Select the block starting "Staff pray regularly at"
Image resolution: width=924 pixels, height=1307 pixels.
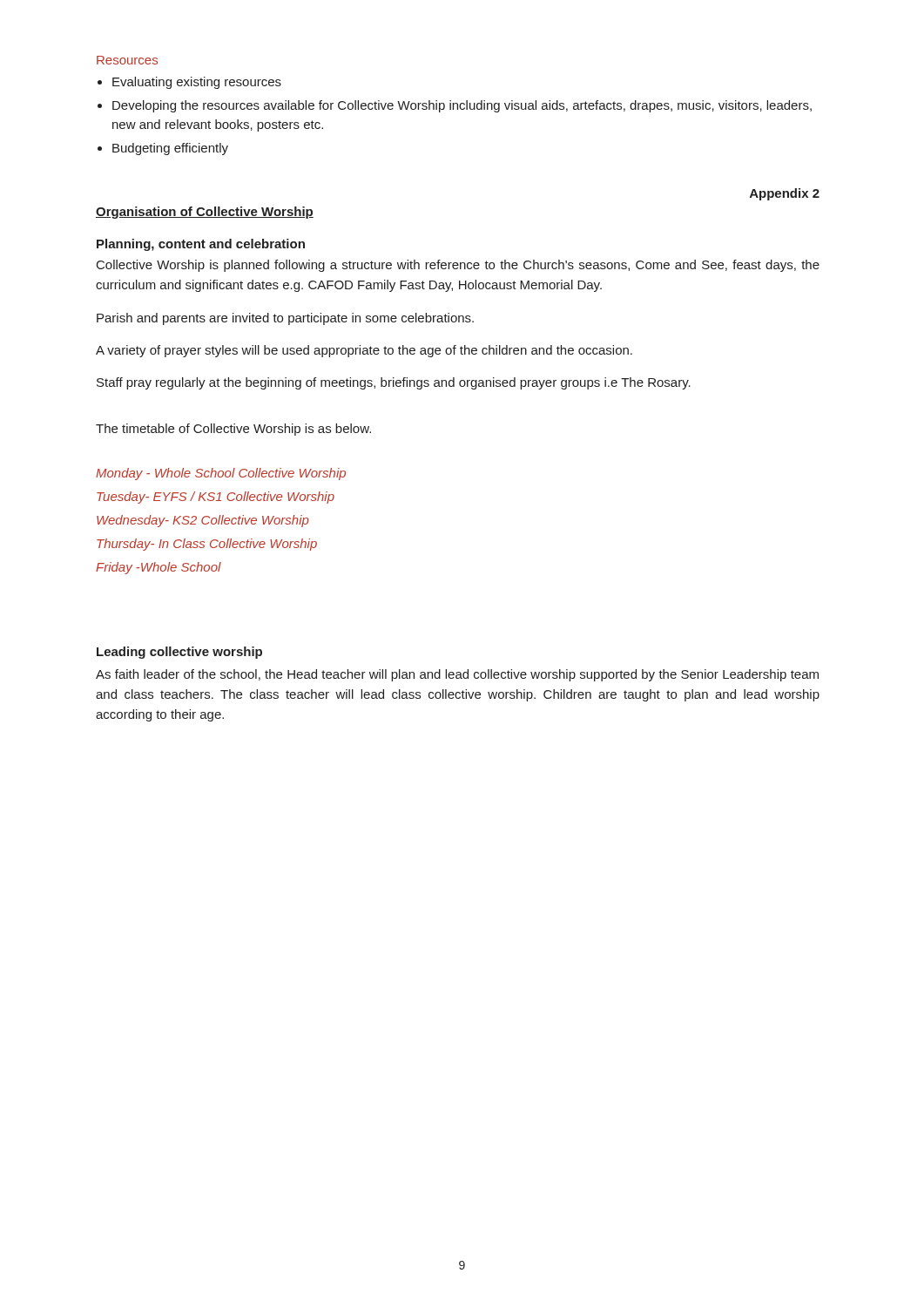pos(394,382)
